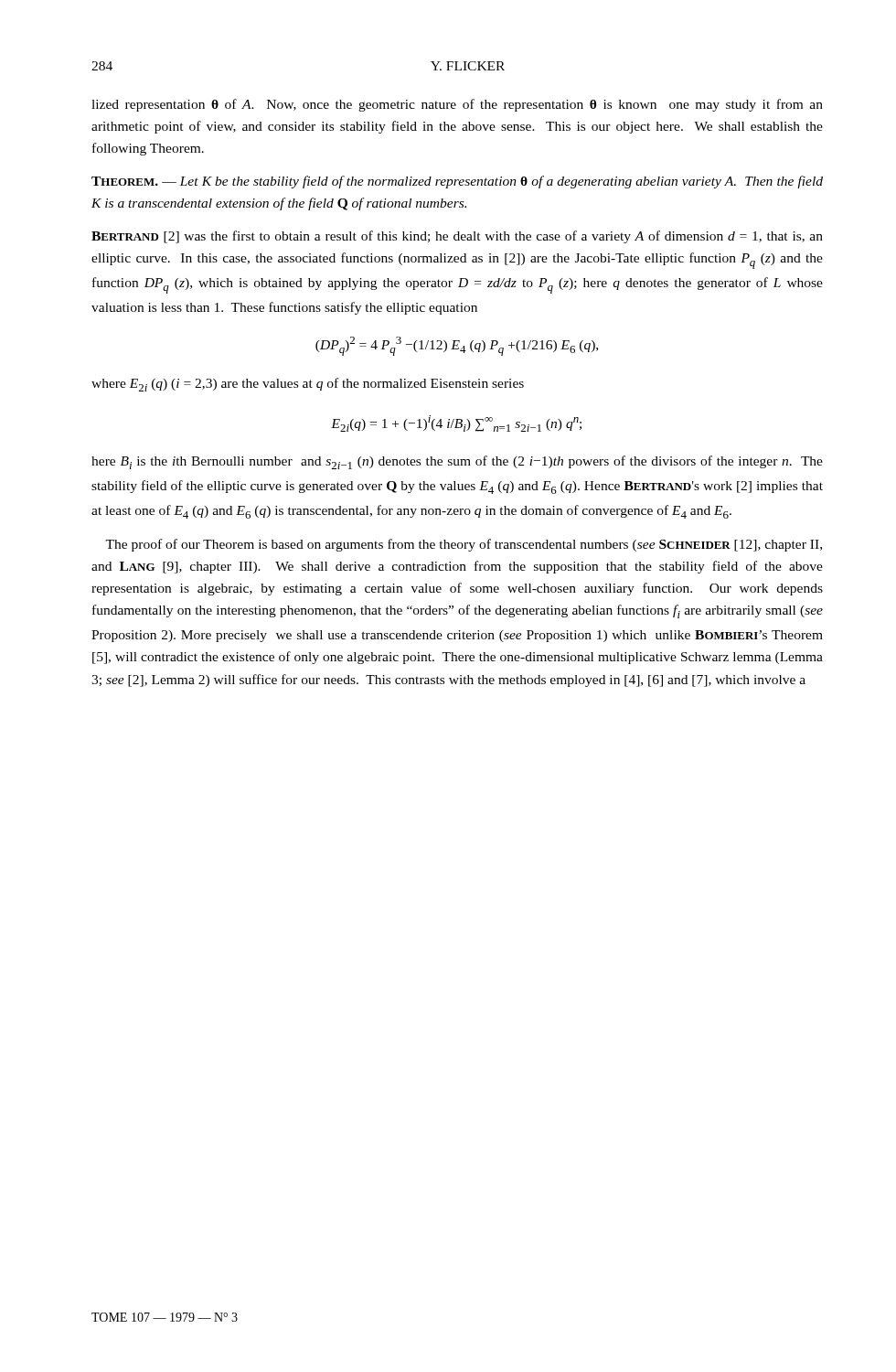Select the text block that reads "here Bi is"
This screenshot has height=1372, width=896.
457,487
